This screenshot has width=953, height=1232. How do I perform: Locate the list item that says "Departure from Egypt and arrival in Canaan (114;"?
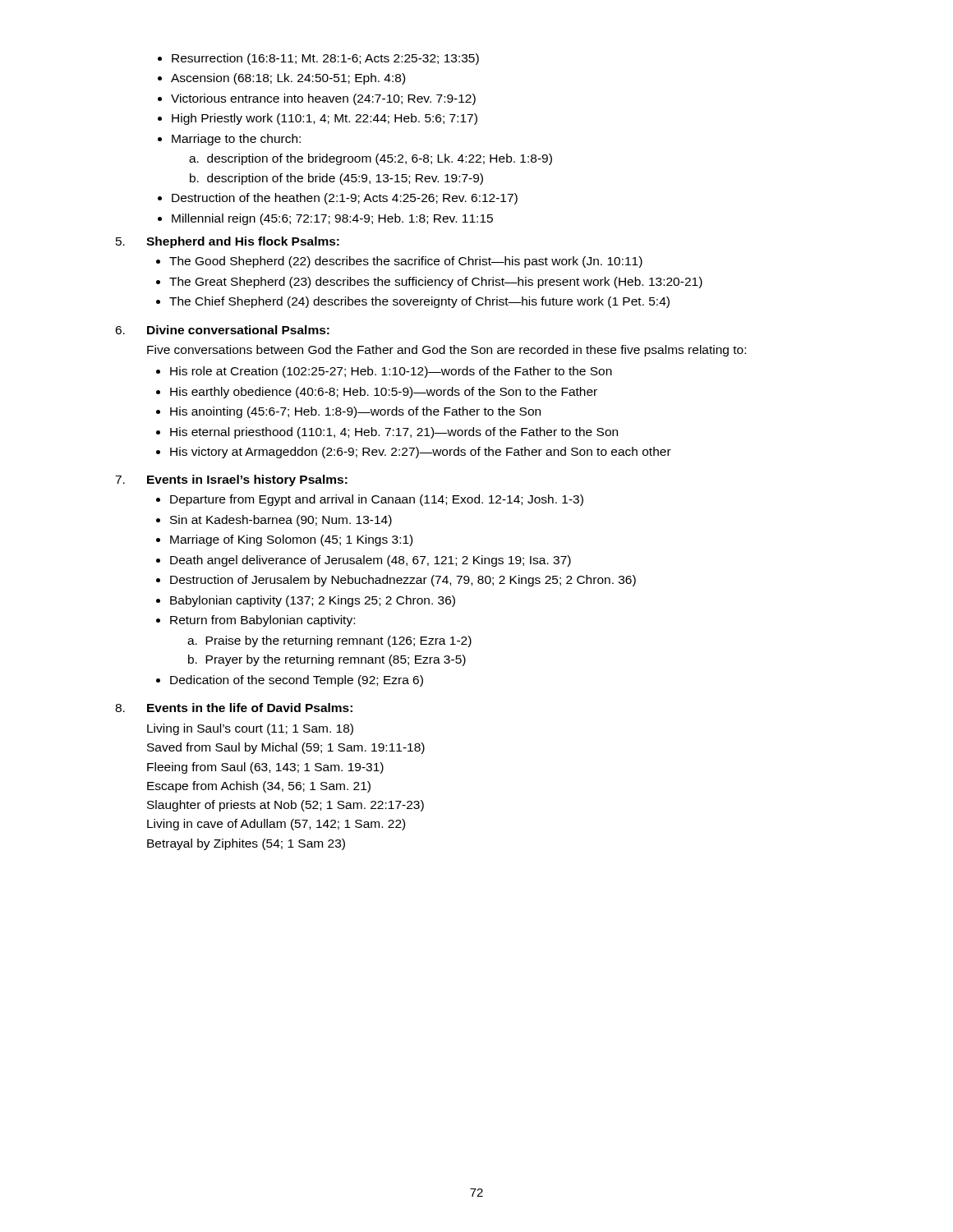[500, 590]
